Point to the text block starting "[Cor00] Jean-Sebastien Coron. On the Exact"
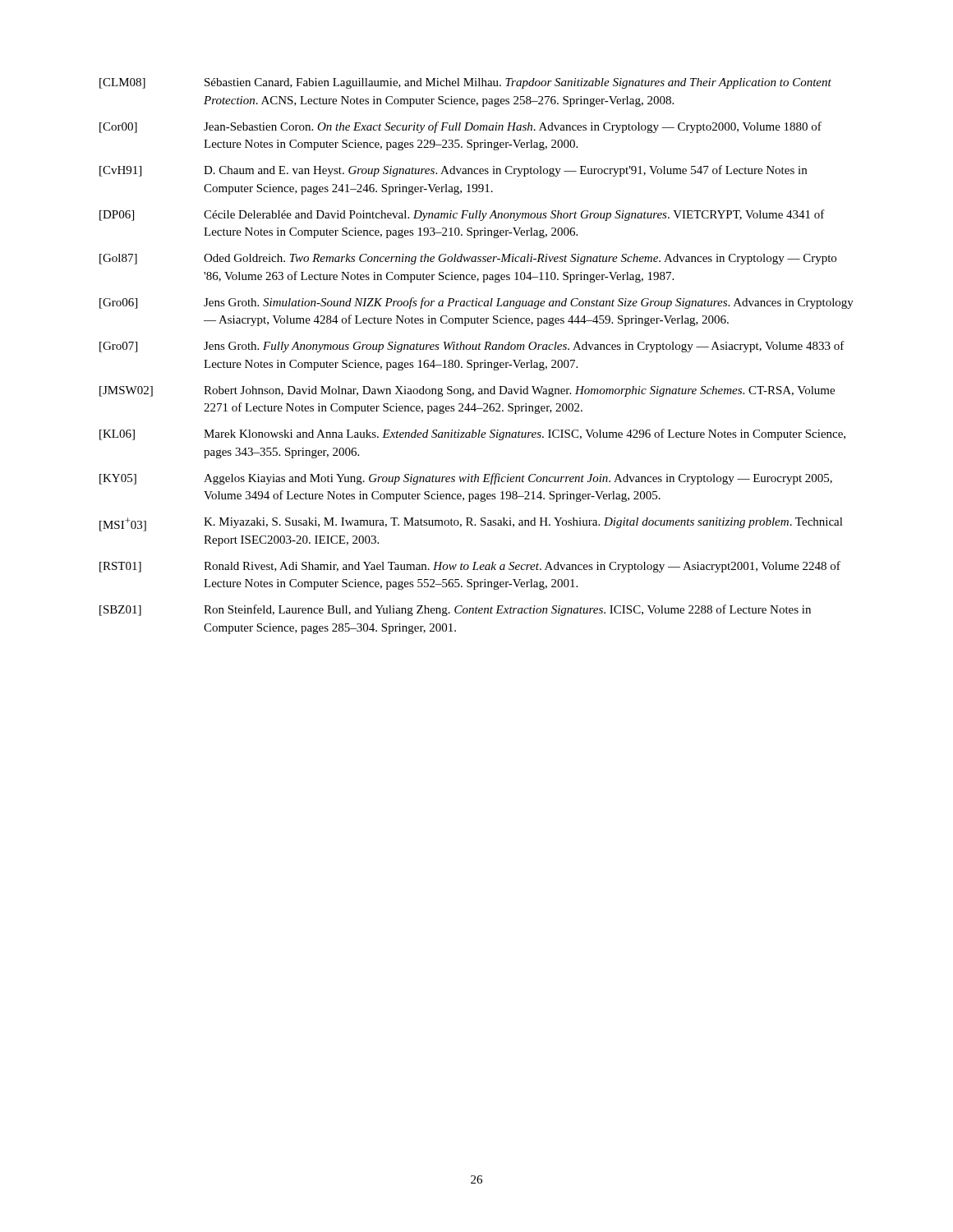Viewport: 953px width, 1232px height. coord(476,136)
